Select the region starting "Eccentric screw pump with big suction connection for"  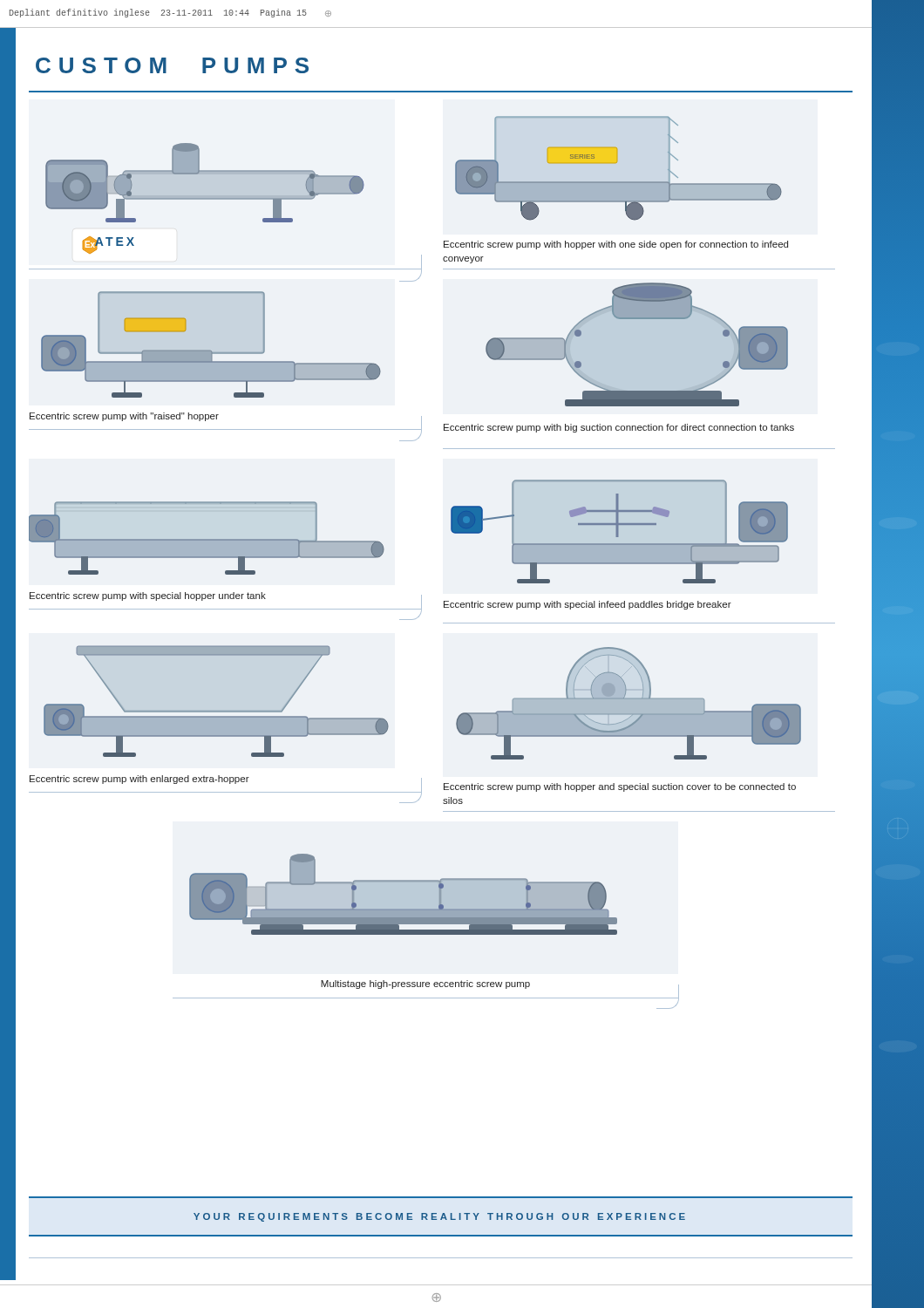[x=619, y=427]
